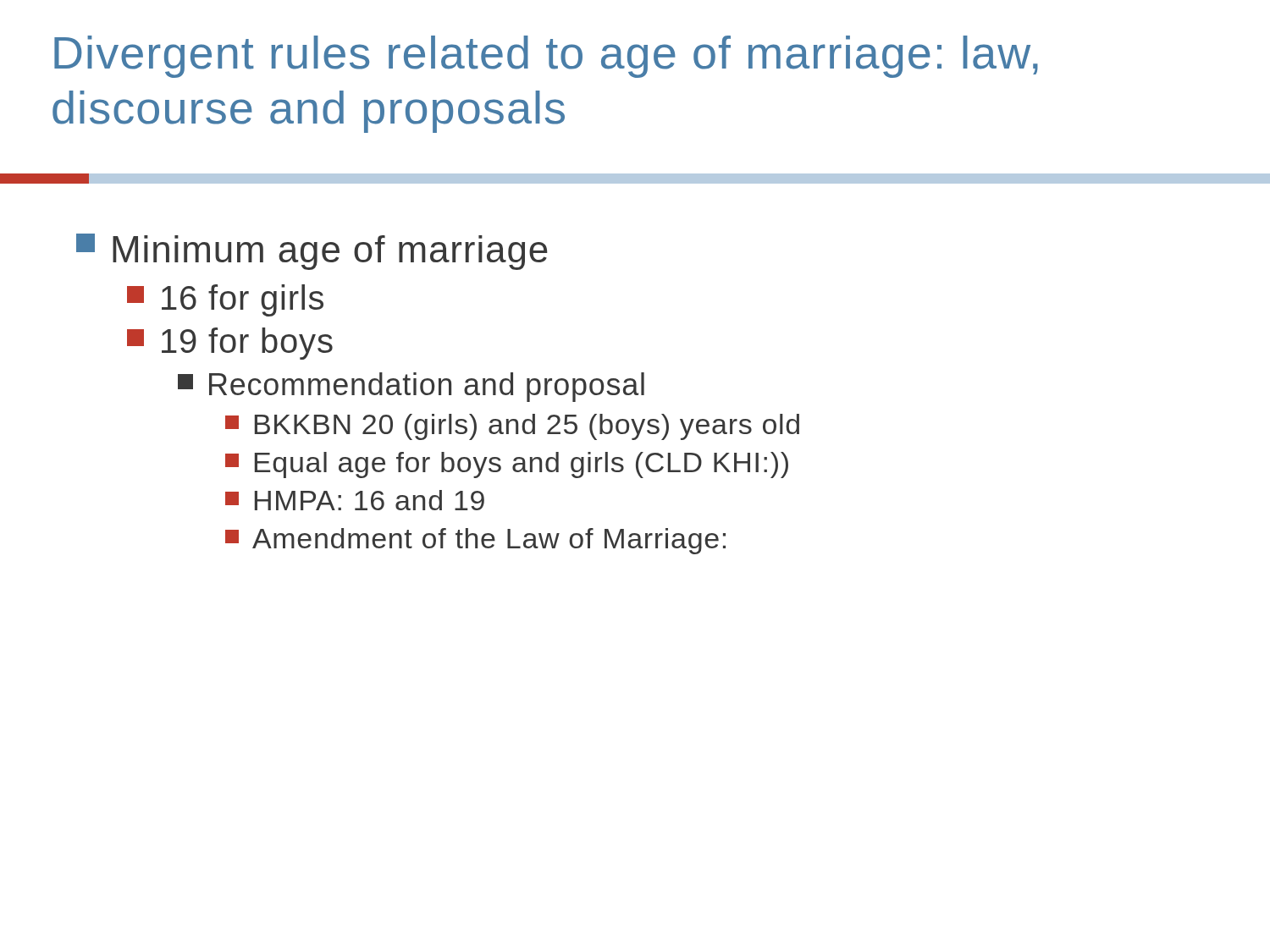The image size is (1270, 952).
Task: Where is the passage that starts "Equal age for boys"?
Action: tap(508, 462)
